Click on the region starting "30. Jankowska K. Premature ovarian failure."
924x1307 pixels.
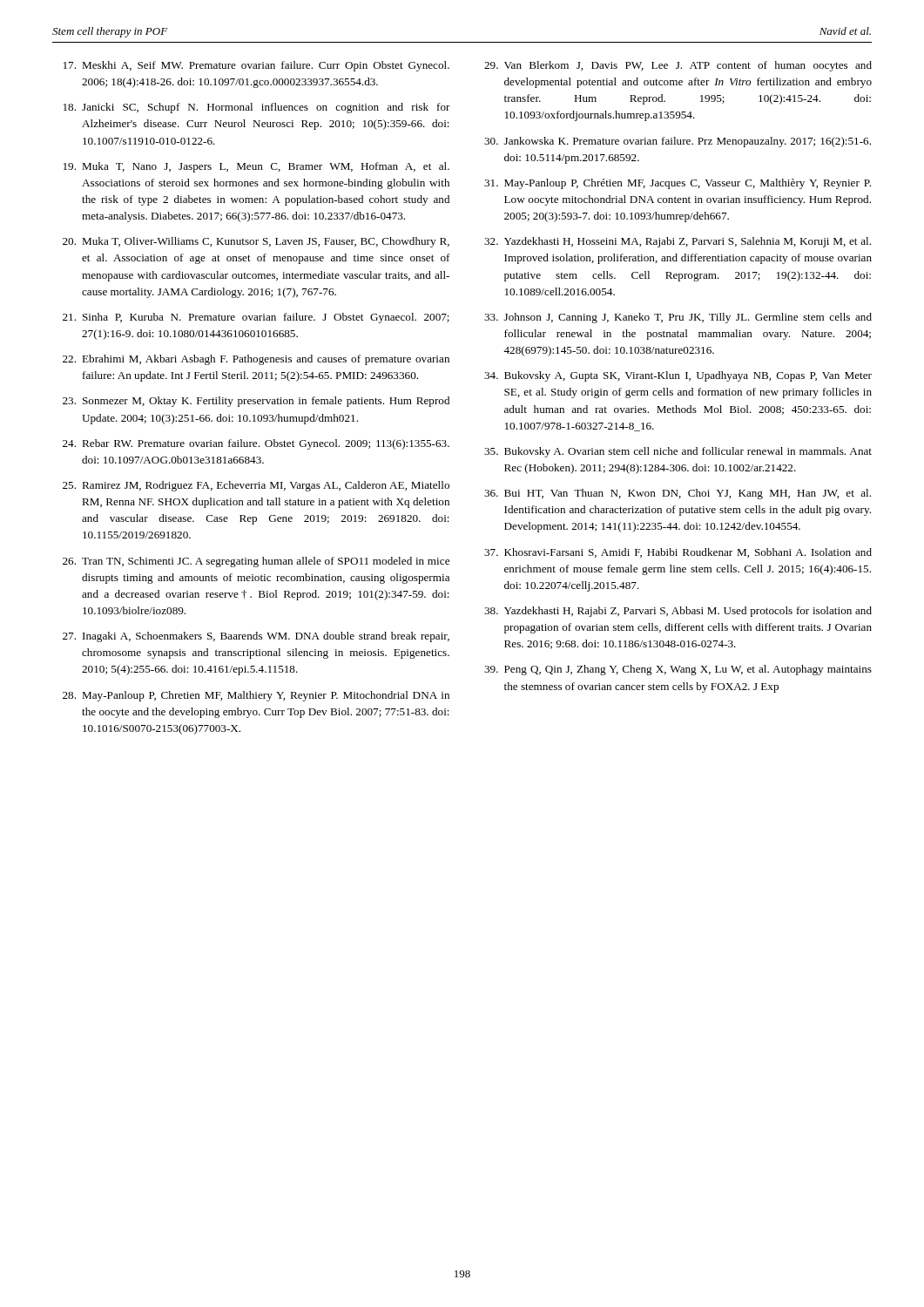coord(673,149)
